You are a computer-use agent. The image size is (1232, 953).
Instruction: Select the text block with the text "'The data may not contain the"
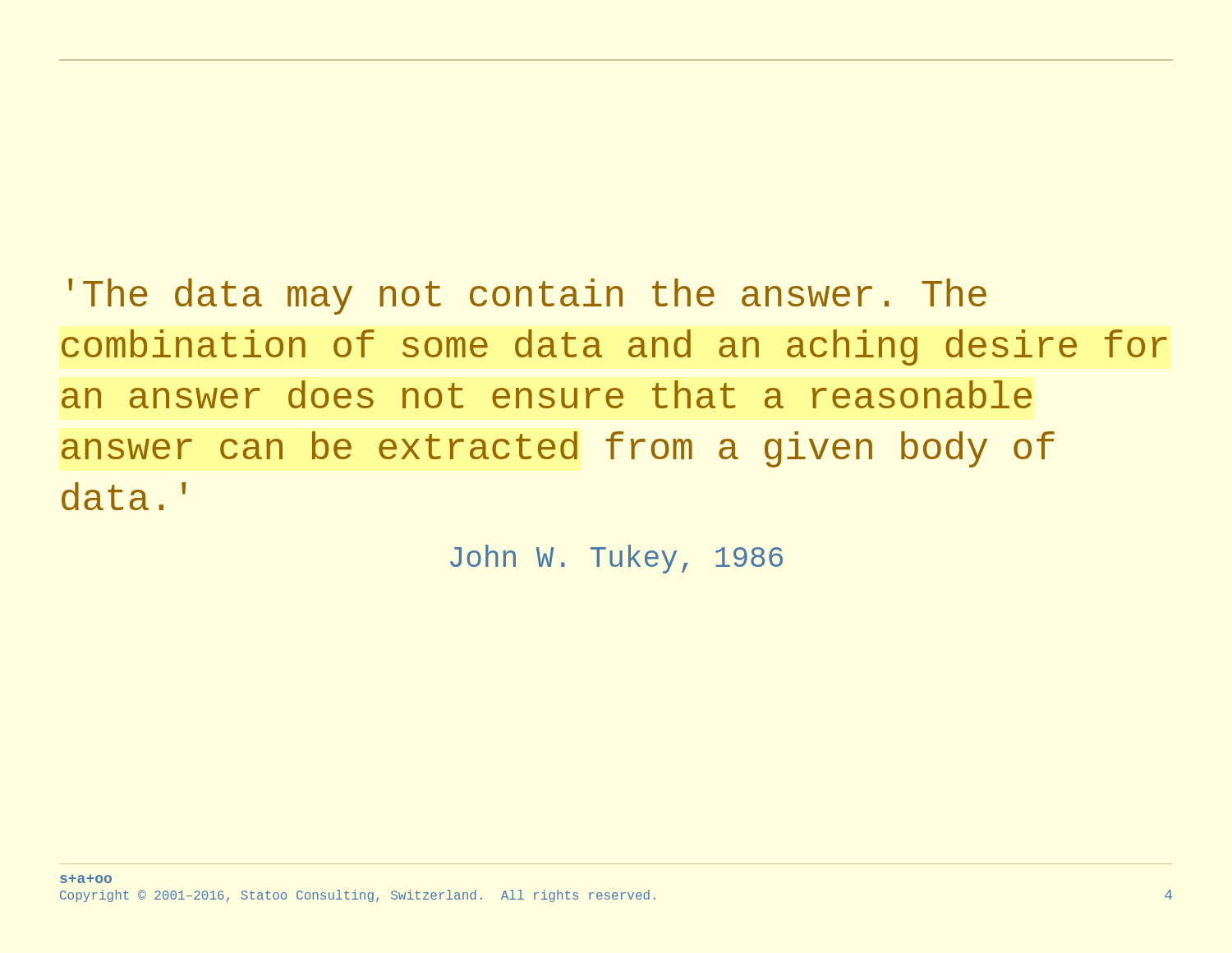tap(615, 399)
